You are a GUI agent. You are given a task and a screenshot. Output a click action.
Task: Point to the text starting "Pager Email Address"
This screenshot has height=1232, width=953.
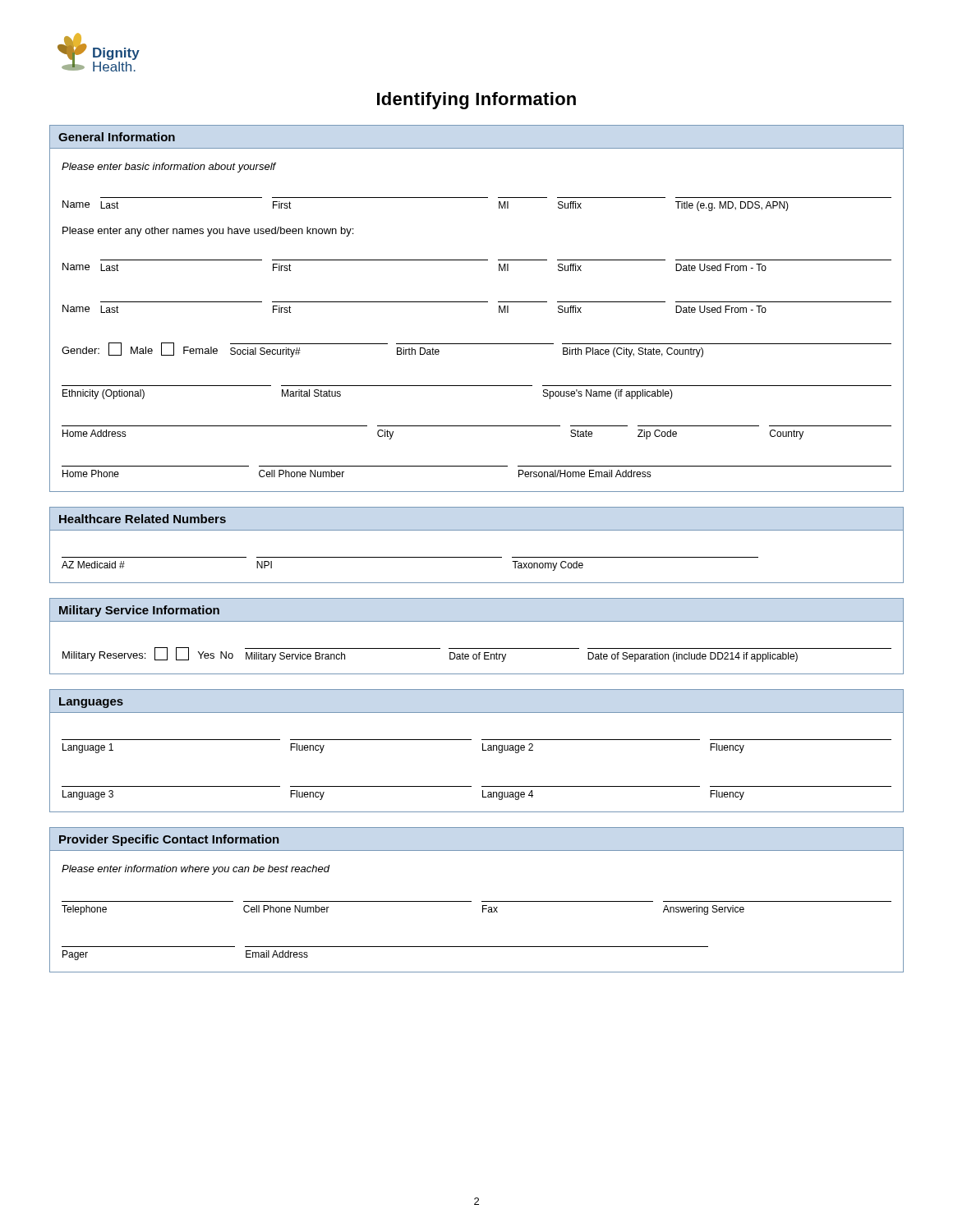[x=476, y=946]
